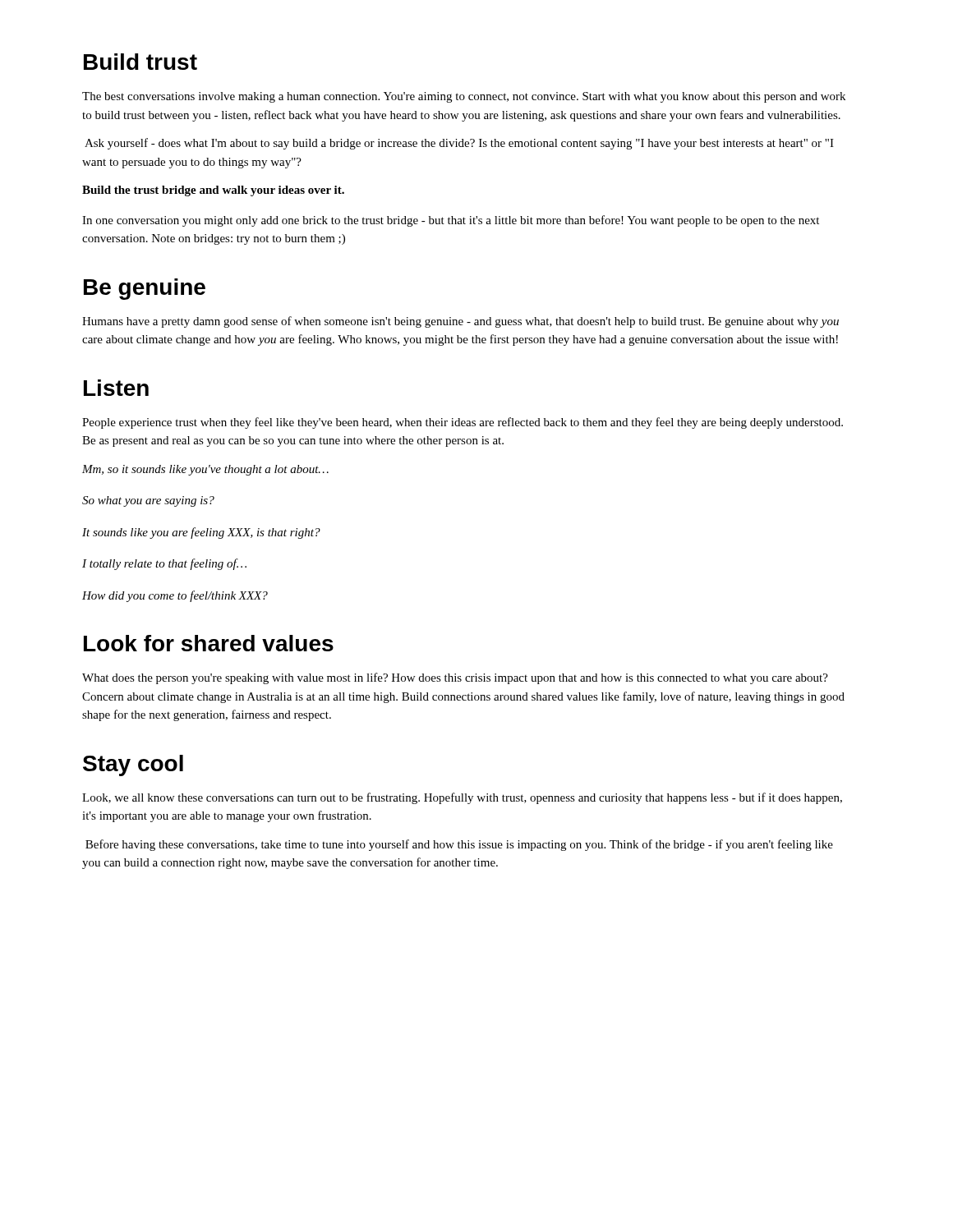Point to the block starting "Mm, so it"
953x1232 pixels.
click(x=205, y=470)
